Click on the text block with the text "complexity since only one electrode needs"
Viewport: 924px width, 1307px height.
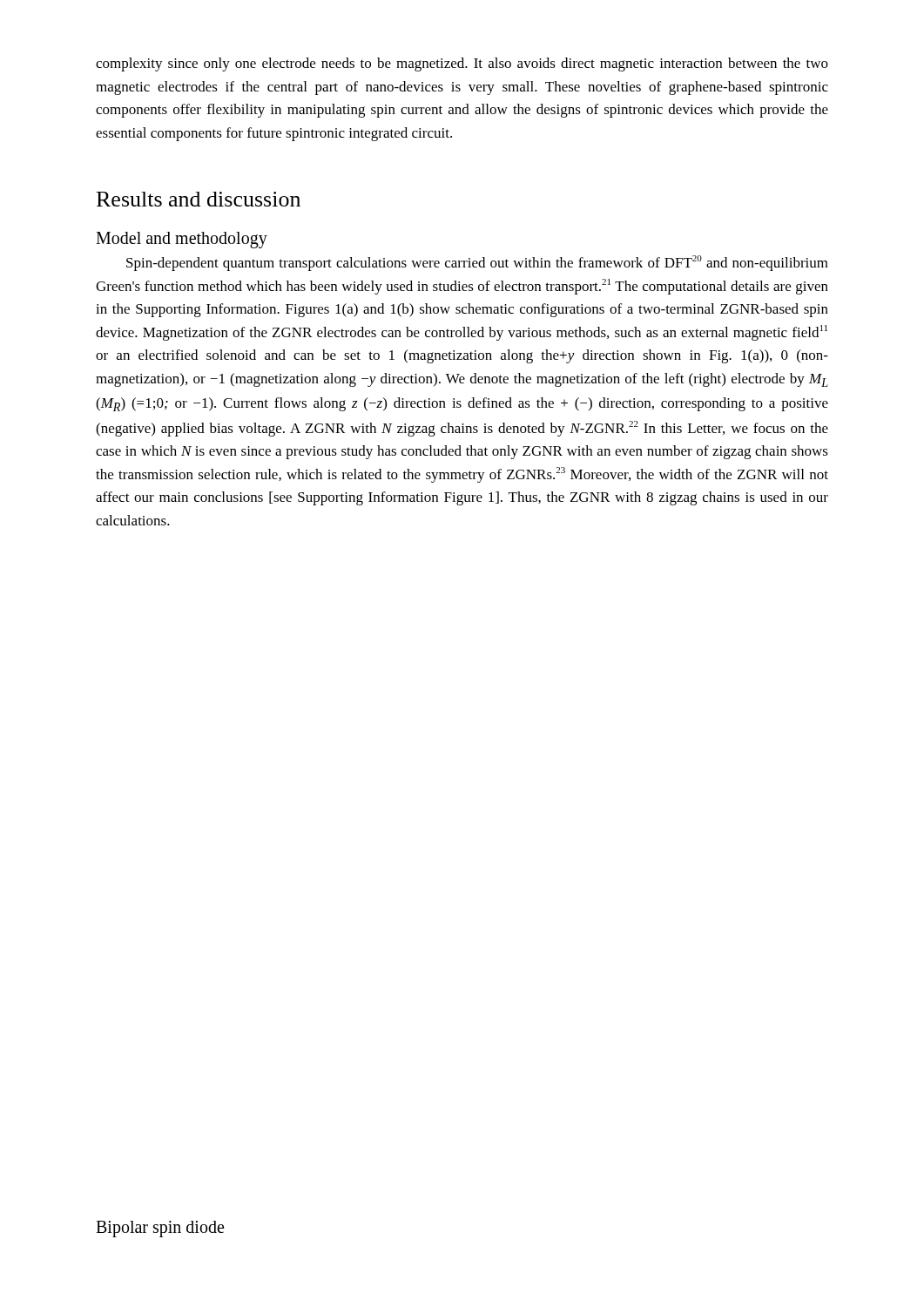pyautogui.click(x=462, y=98)
